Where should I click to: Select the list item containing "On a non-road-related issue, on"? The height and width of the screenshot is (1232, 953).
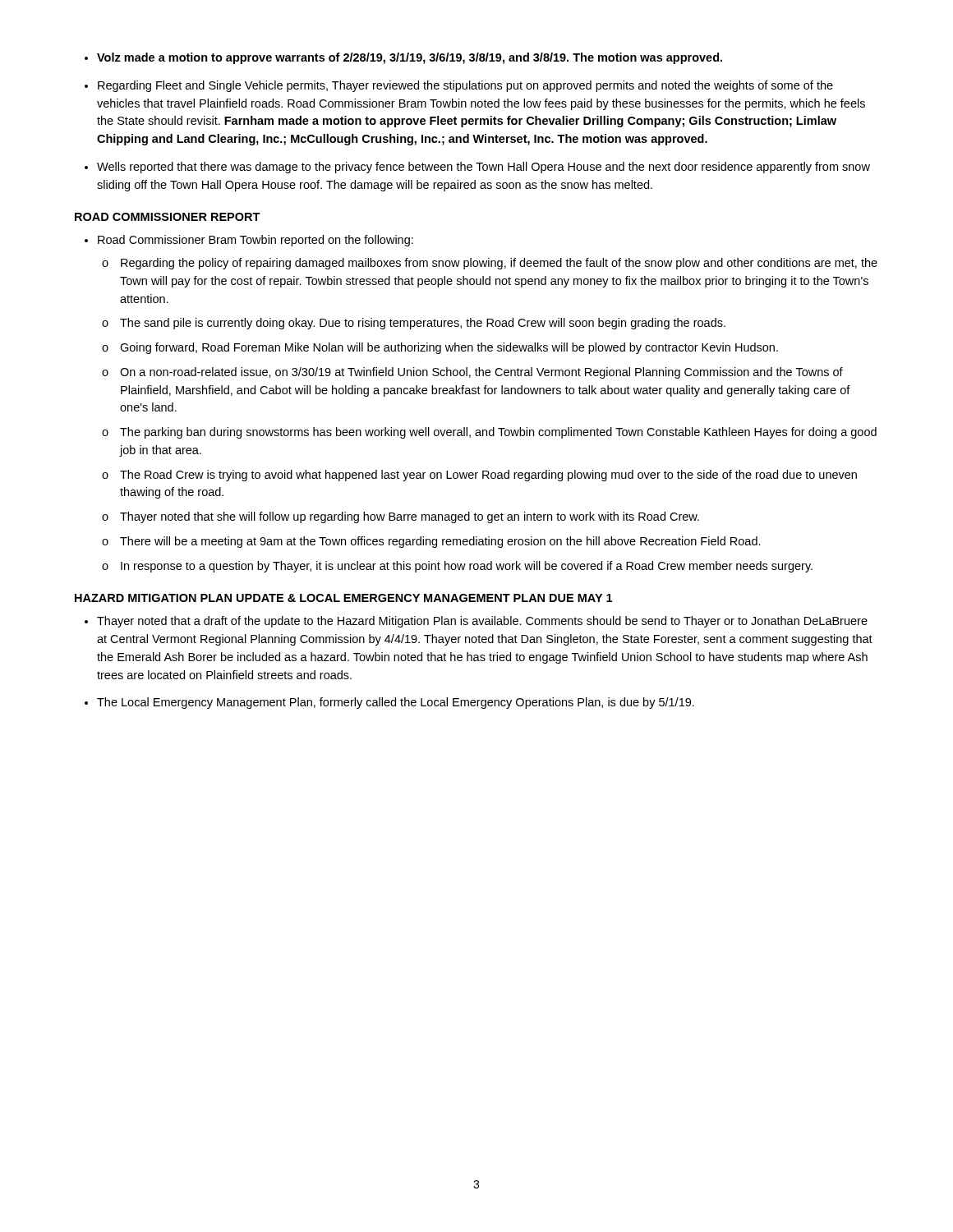point(485,390)
